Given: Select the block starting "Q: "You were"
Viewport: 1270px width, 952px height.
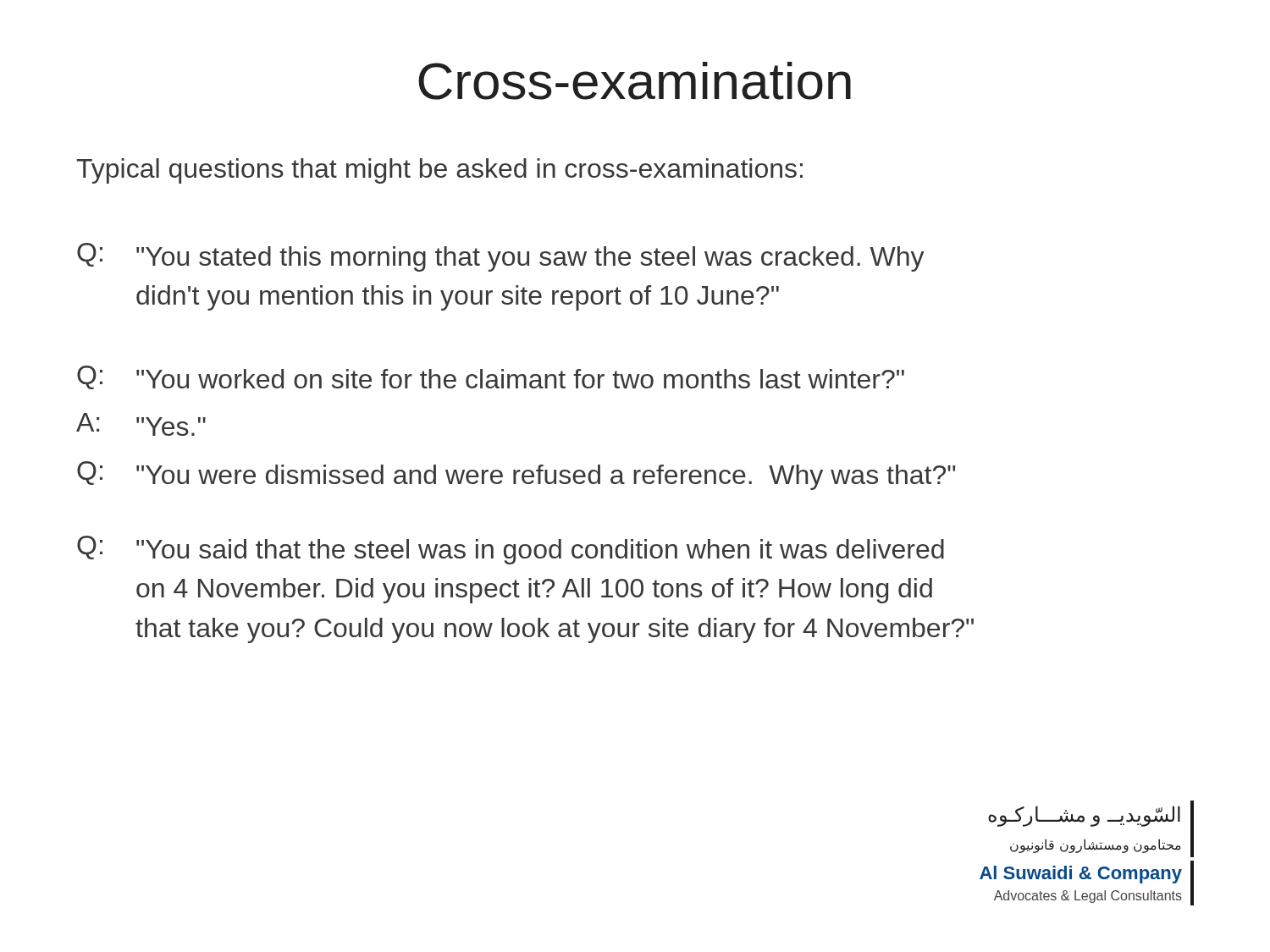Looking at the screenshot, I should [516, 475].
